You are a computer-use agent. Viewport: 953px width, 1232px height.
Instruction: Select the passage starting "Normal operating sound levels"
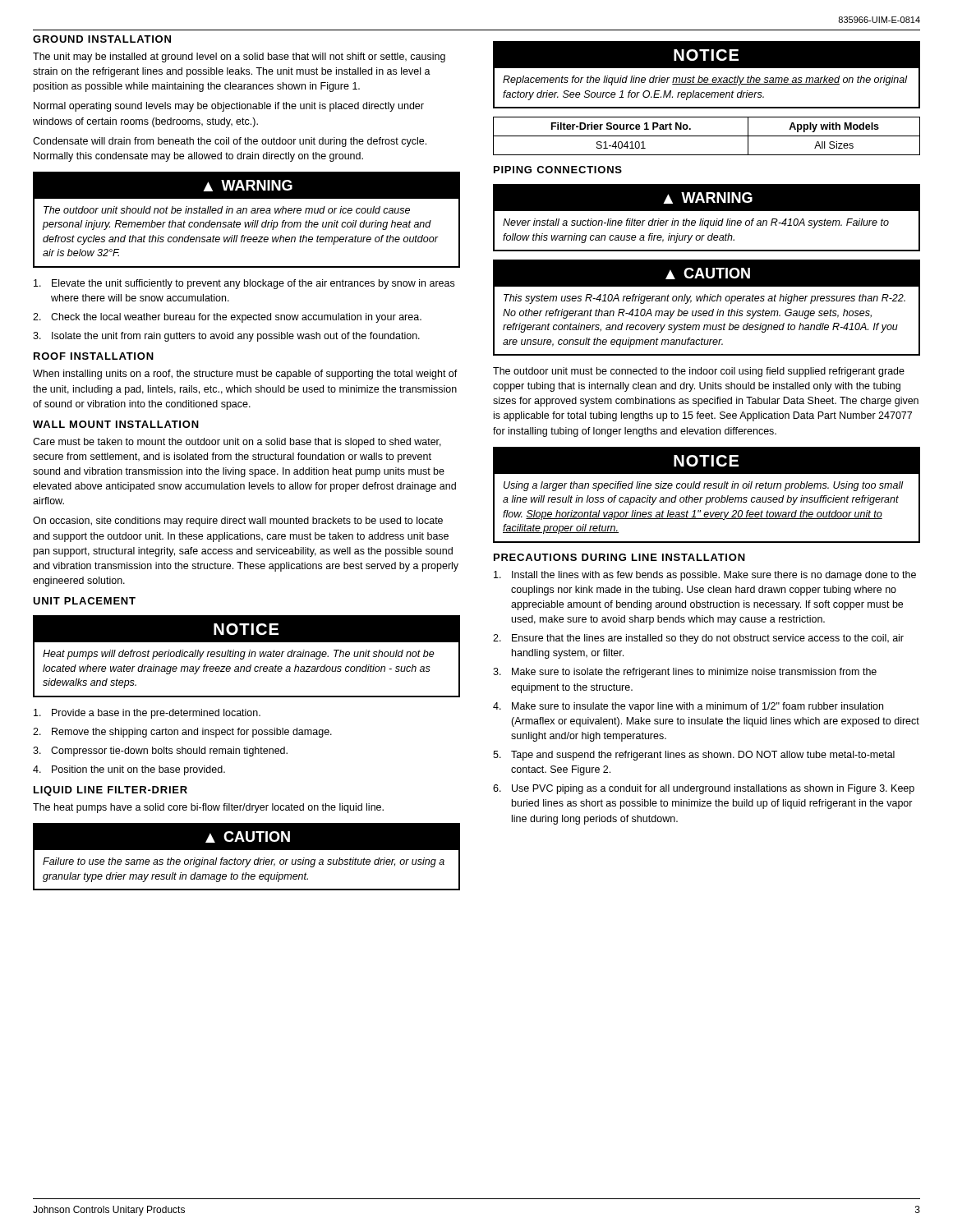tap(228, 114)
